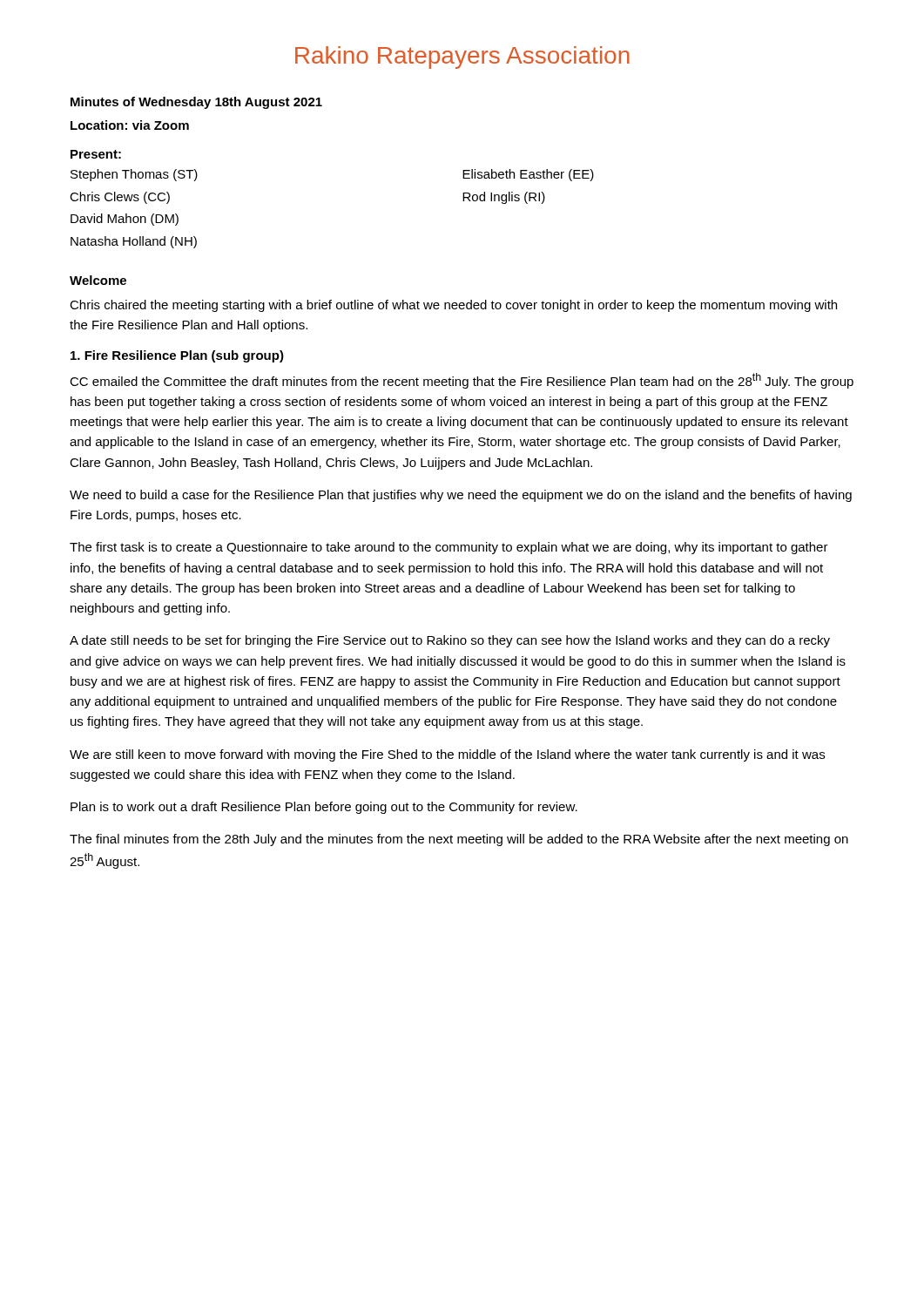Where does it say "Minutes of Wednesday 18th August 2021"?
The height and width of the screenshot is (1307, 924).
click(x=196, y=101)
